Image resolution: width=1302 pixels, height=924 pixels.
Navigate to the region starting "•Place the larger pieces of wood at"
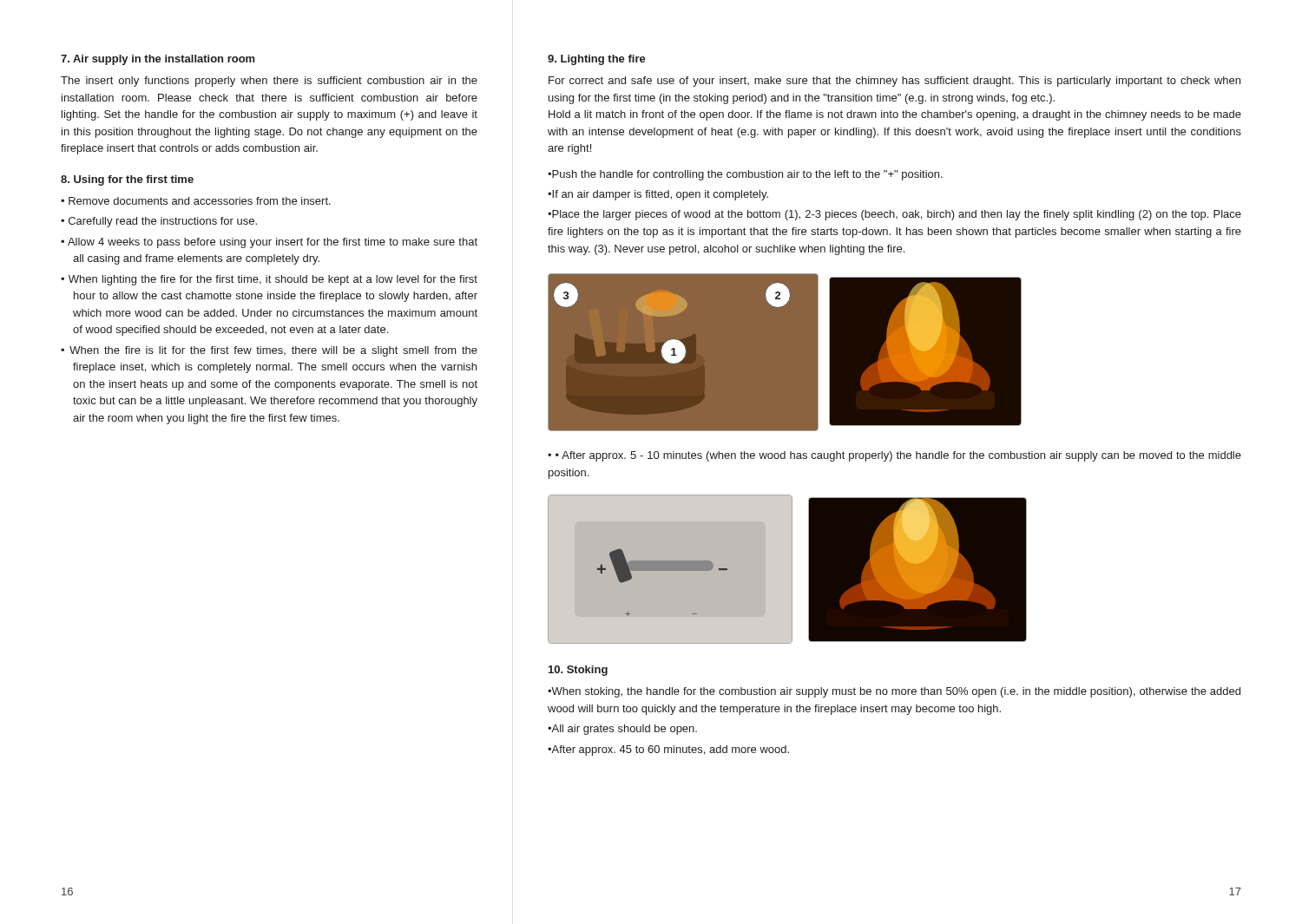pyautogui.click(x=894, y=231)
